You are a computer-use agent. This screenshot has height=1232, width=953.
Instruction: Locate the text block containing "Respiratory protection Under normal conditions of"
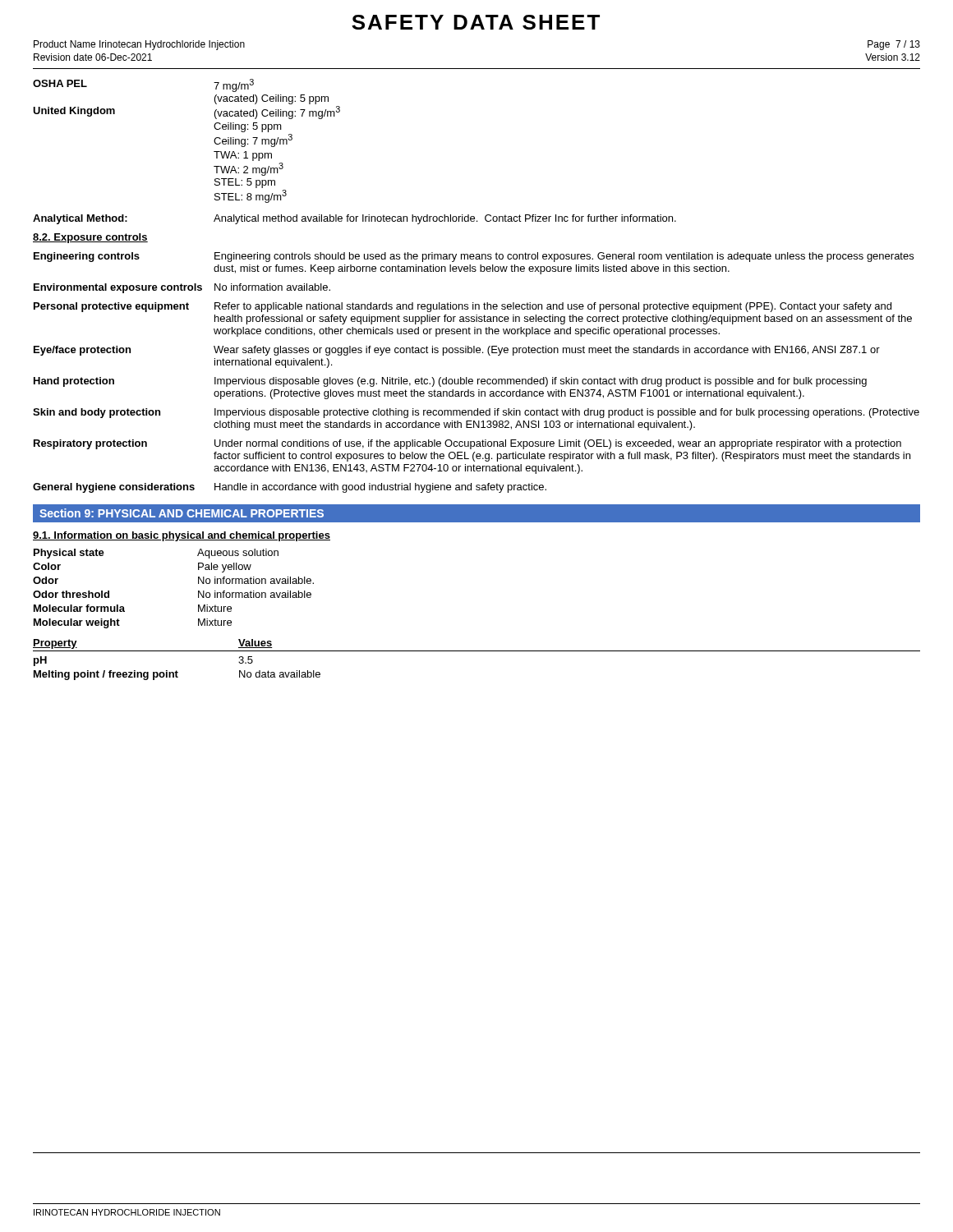coord(476,455)
